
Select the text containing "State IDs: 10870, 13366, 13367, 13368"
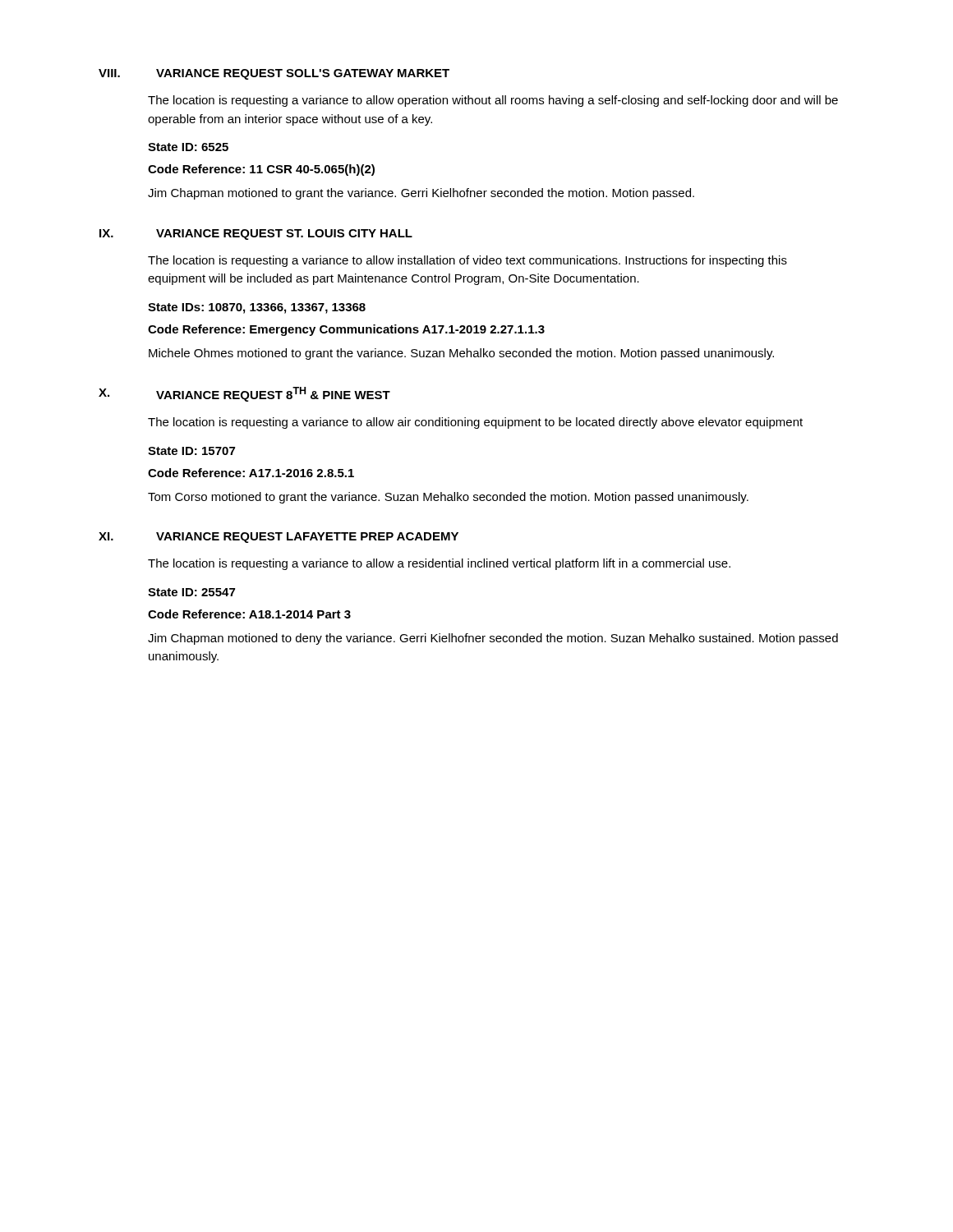[x=257, y=306]
